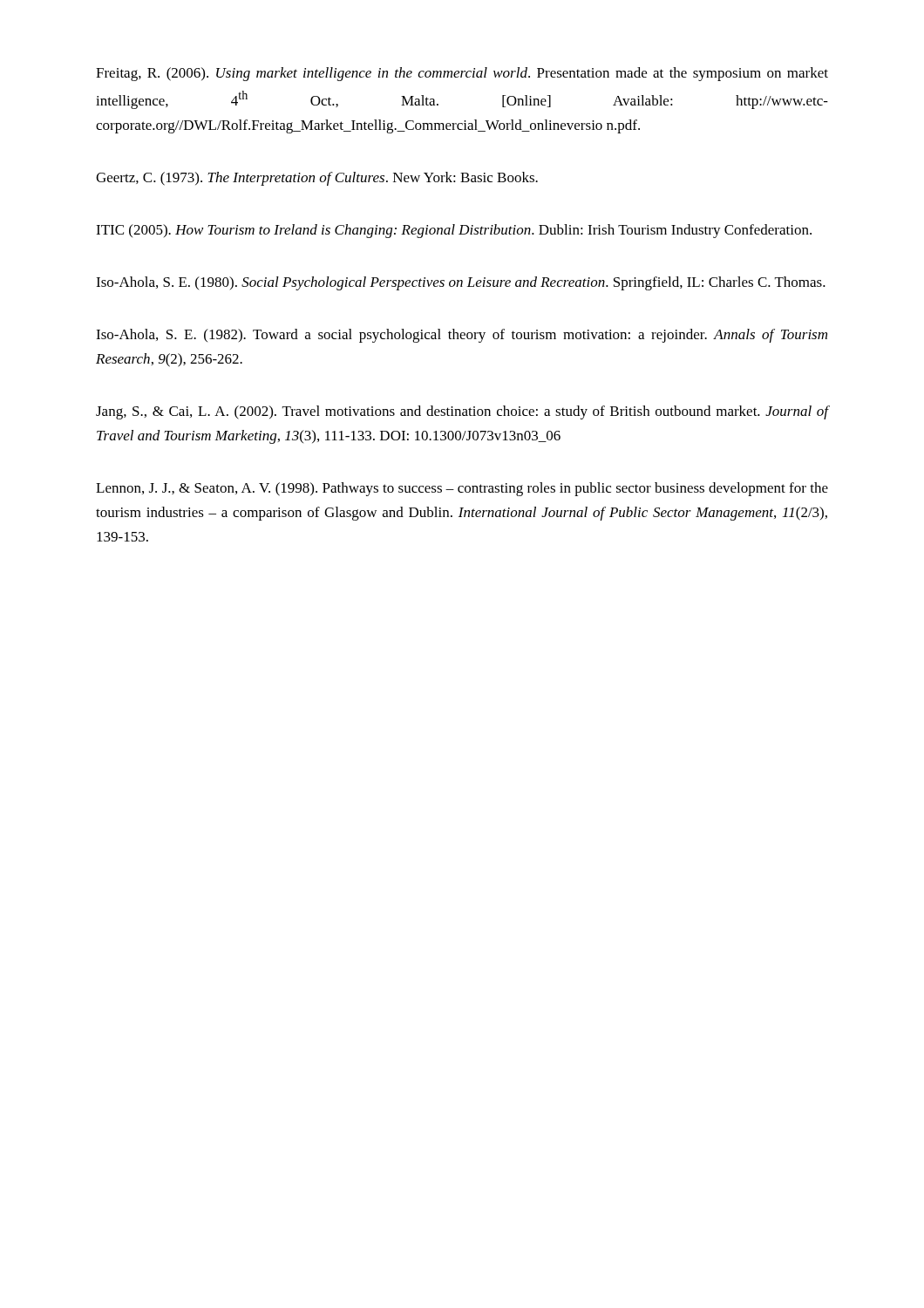
Task: Where is the passage that starts "Jang, S., & Cai, L. A."?
Action: point(462,423)
